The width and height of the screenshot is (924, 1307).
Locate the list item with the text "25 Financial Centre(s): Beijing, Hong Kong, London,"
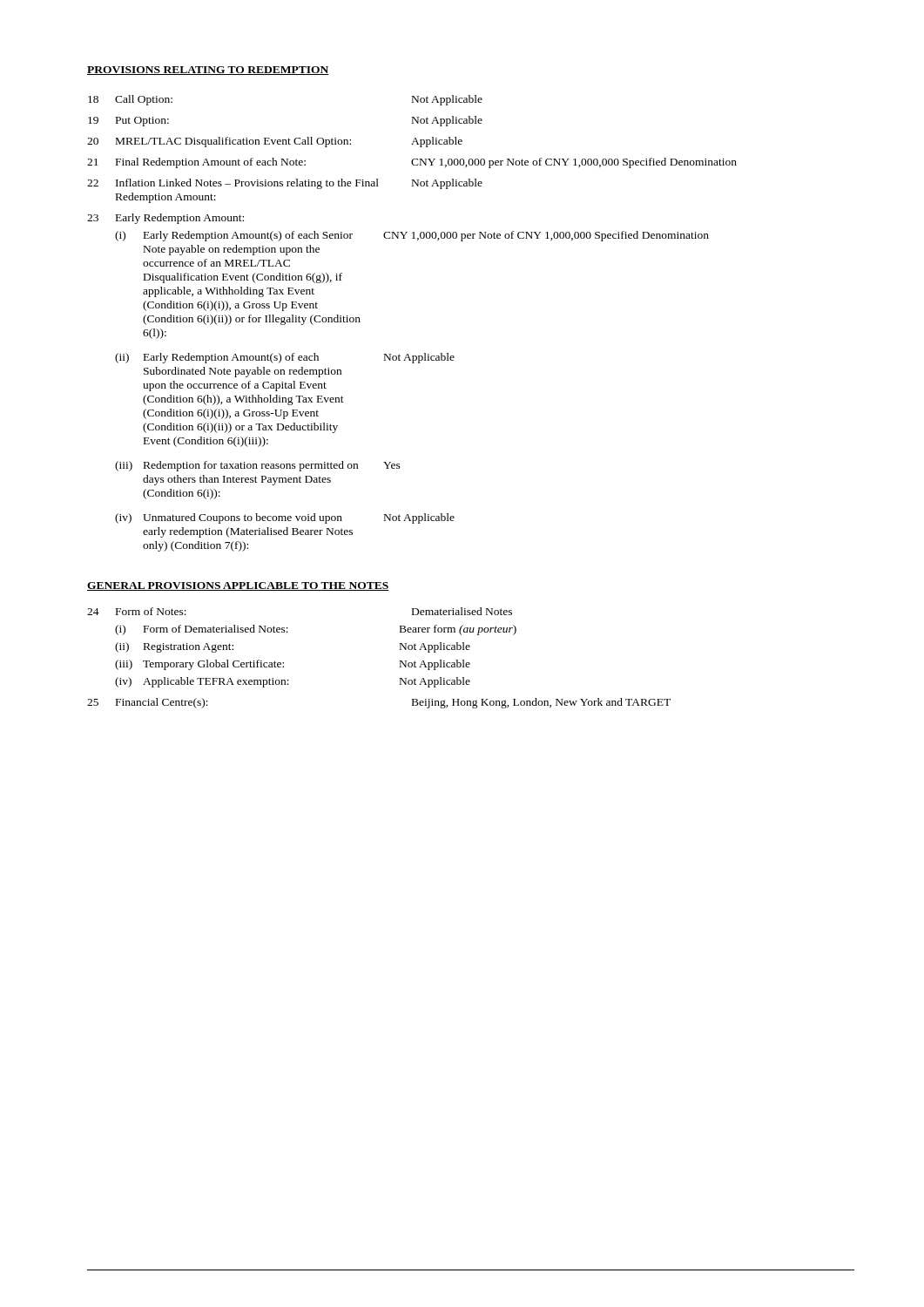471,702
